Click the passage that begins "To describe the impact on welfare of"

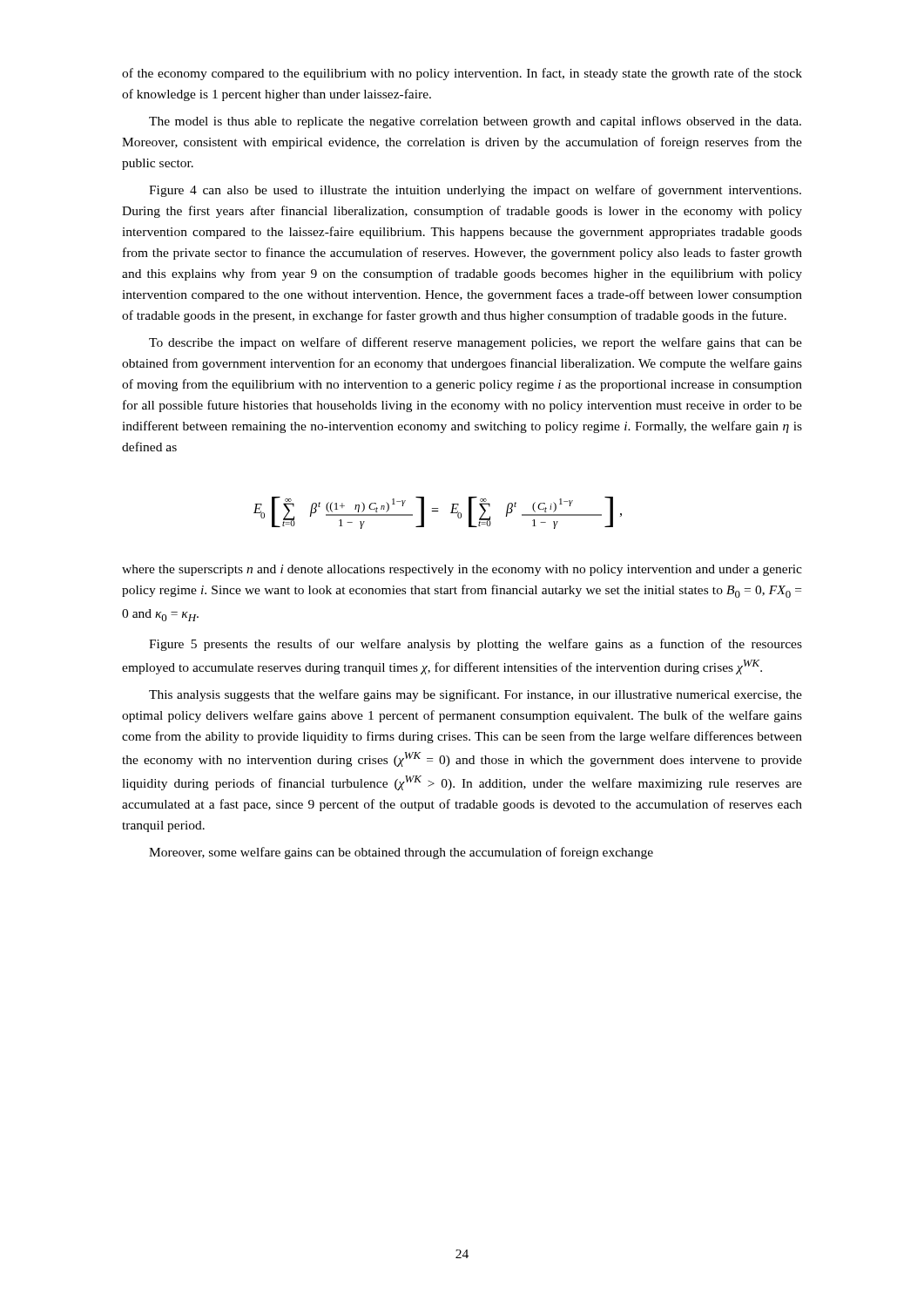tap(462, 395)
